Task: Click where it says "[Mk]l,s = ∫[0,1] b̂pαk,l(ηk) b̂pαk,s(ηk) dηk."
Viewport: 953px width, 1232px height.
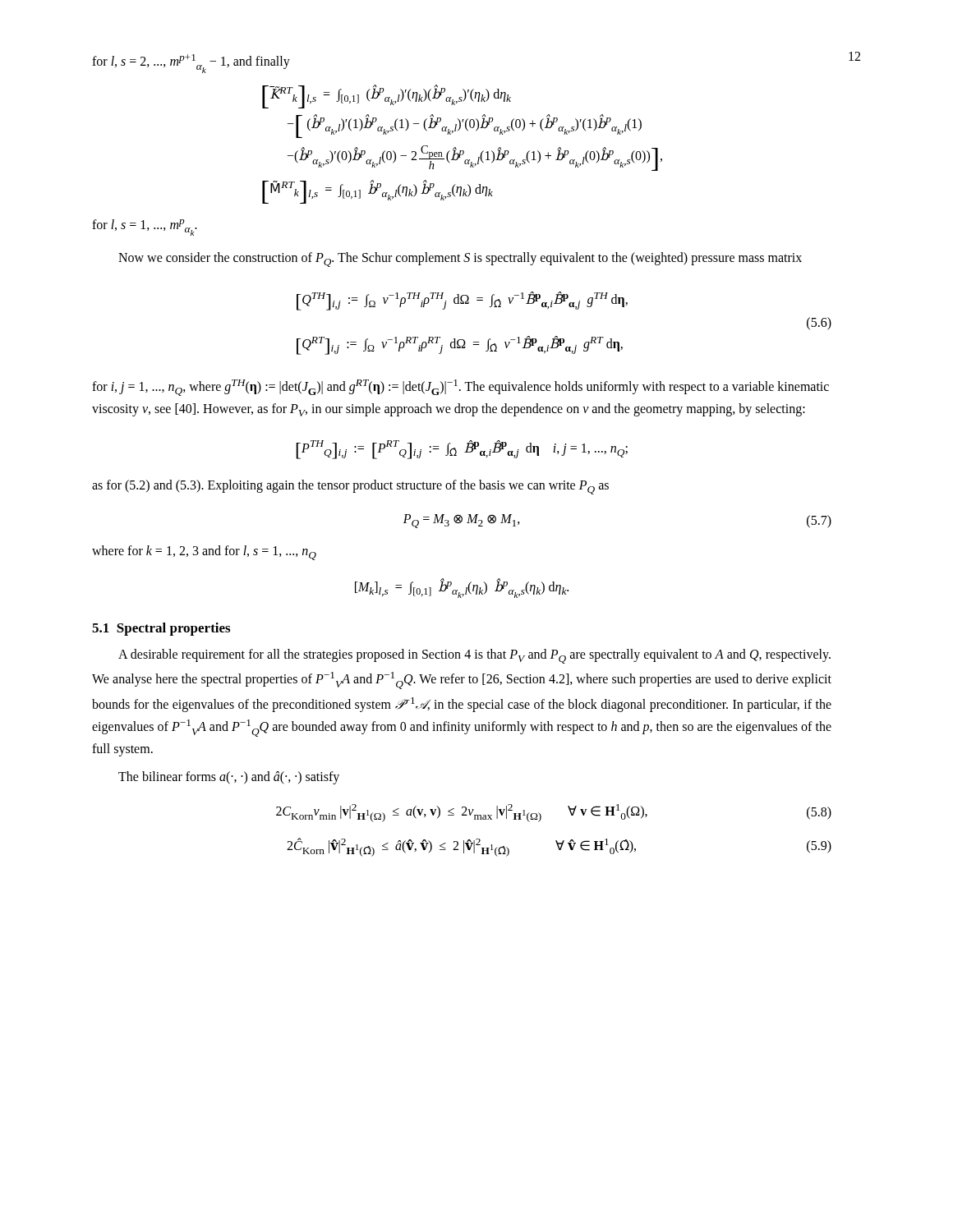Action: click(x=462, y=588)
